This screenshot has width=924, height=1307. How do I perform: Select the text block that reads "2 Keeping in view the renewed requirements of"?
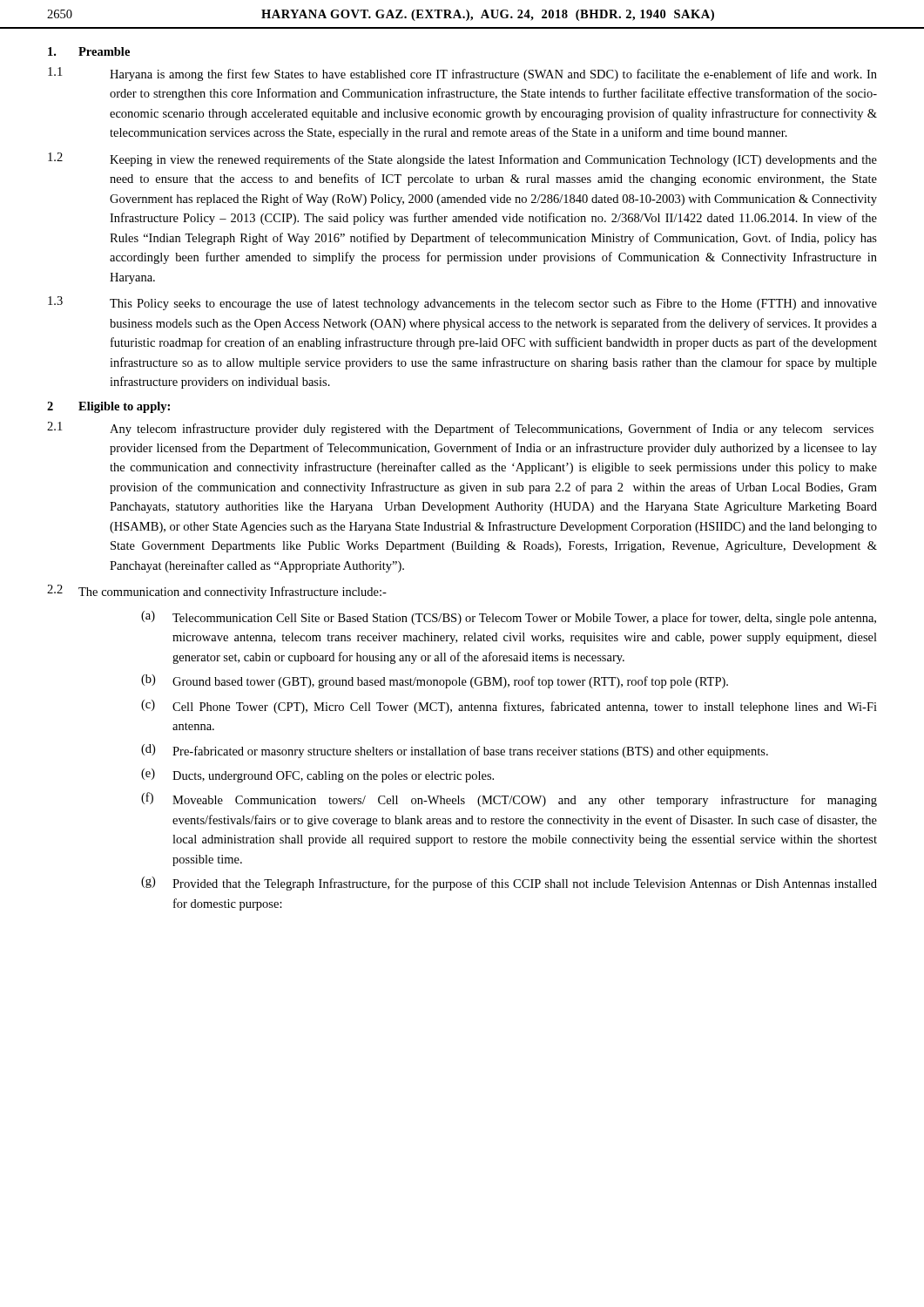point(462,218)
